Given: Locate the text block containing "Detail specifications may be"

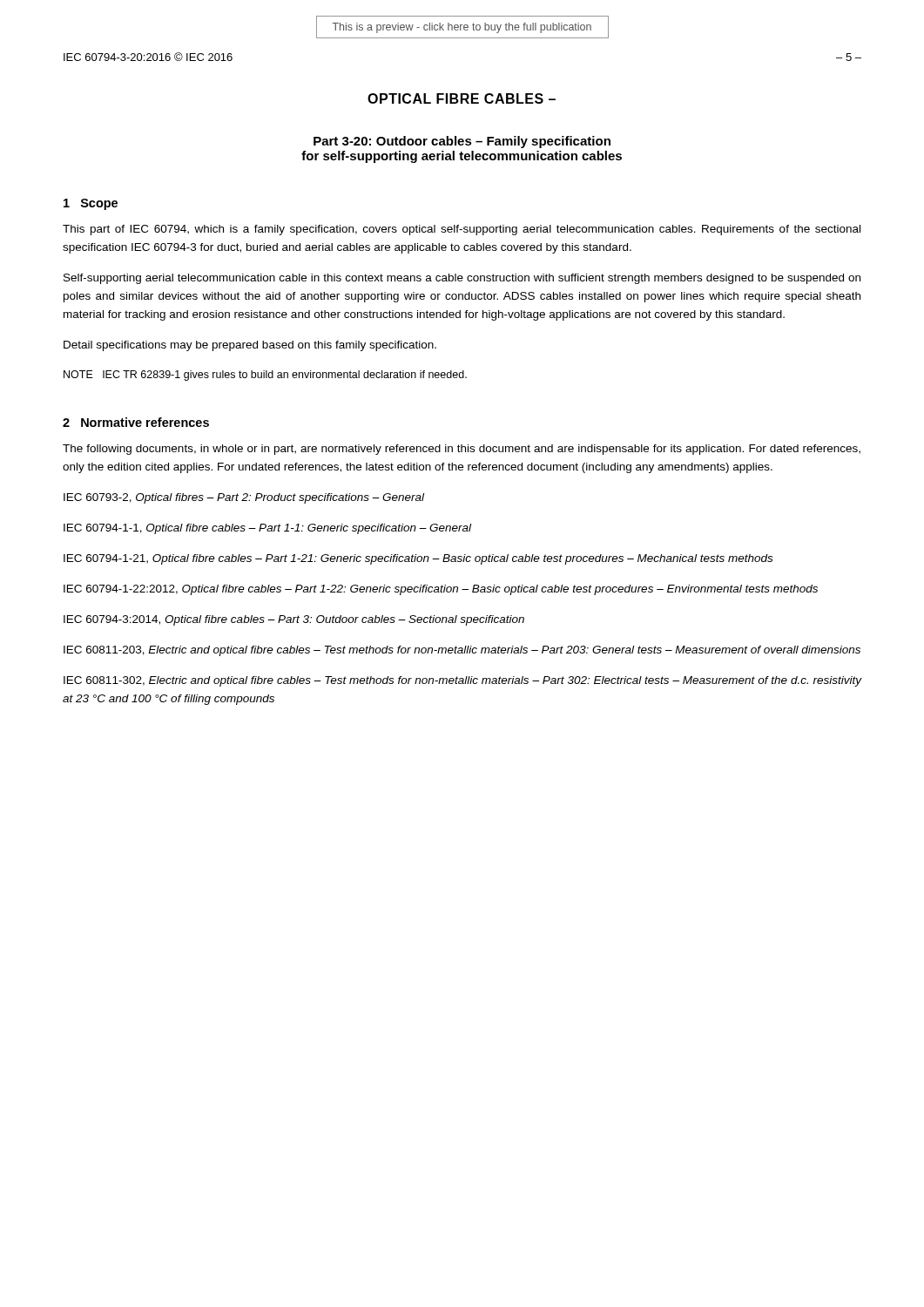Looking at the screenshot, I should click(250, 344).
